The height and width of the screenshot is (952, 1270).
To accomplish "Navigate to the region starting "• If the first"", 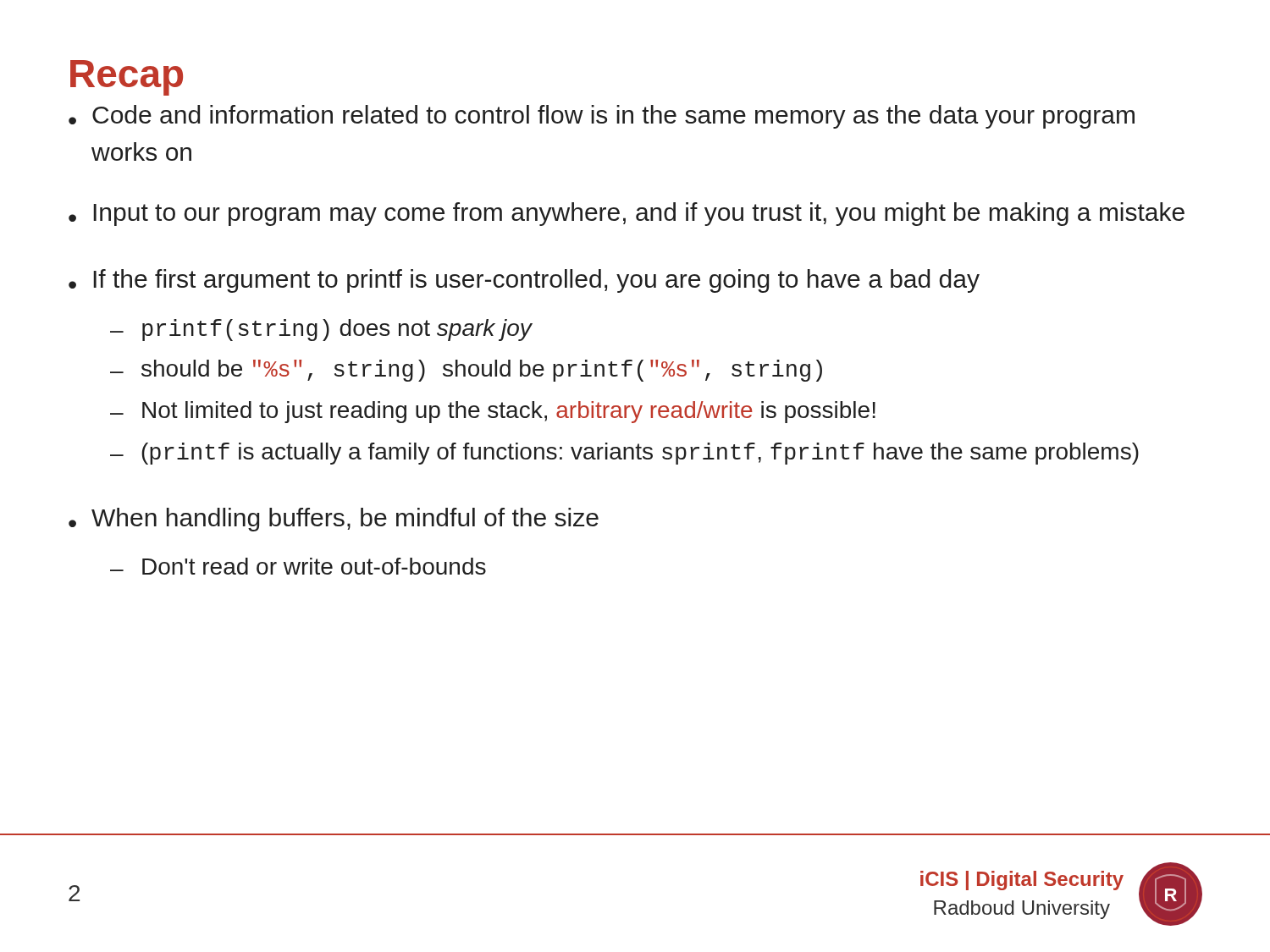I will coord(604,368).
